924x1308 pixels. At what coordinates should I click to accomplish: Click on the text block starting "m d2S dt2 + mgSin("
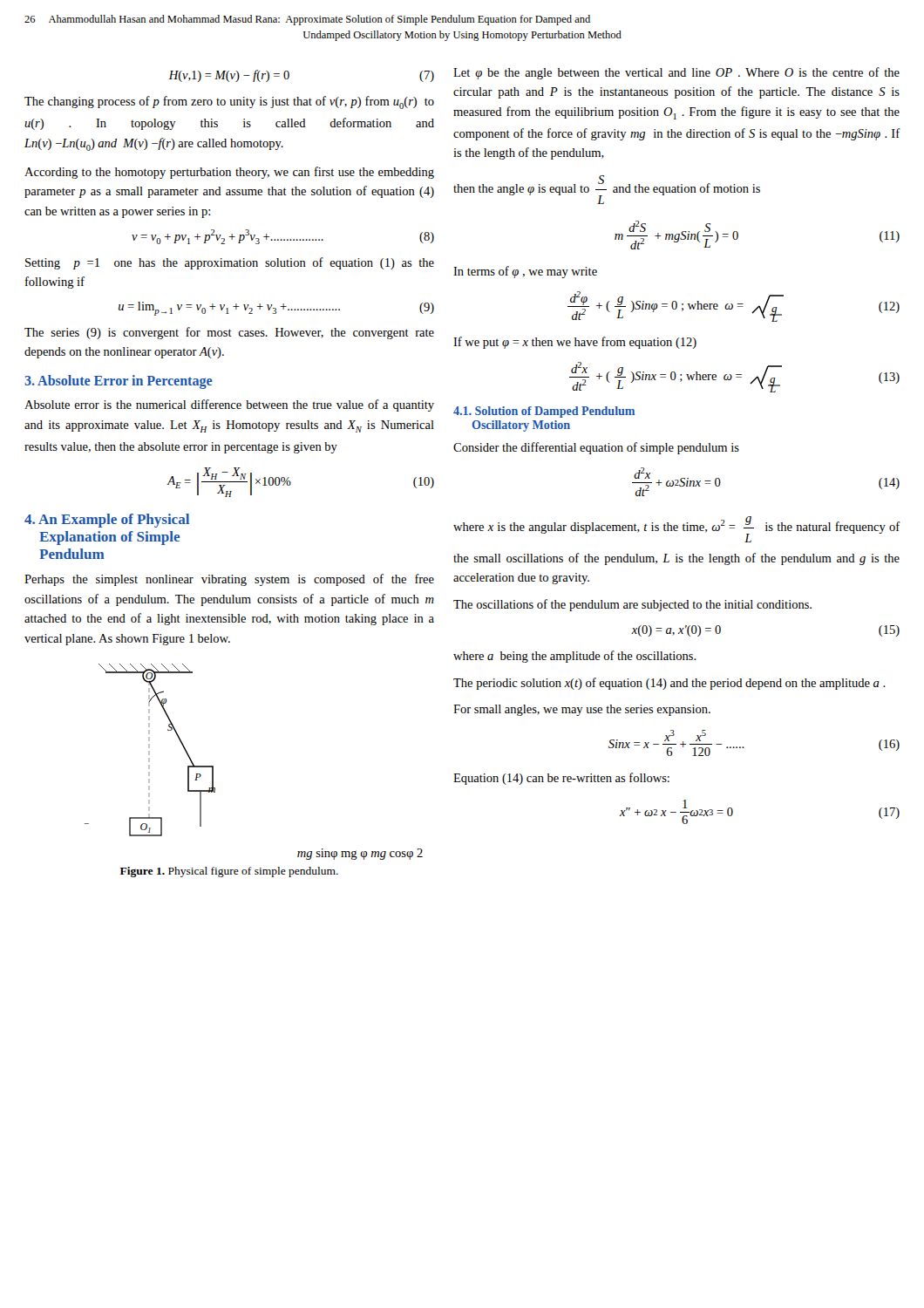[x=707, y=236]
